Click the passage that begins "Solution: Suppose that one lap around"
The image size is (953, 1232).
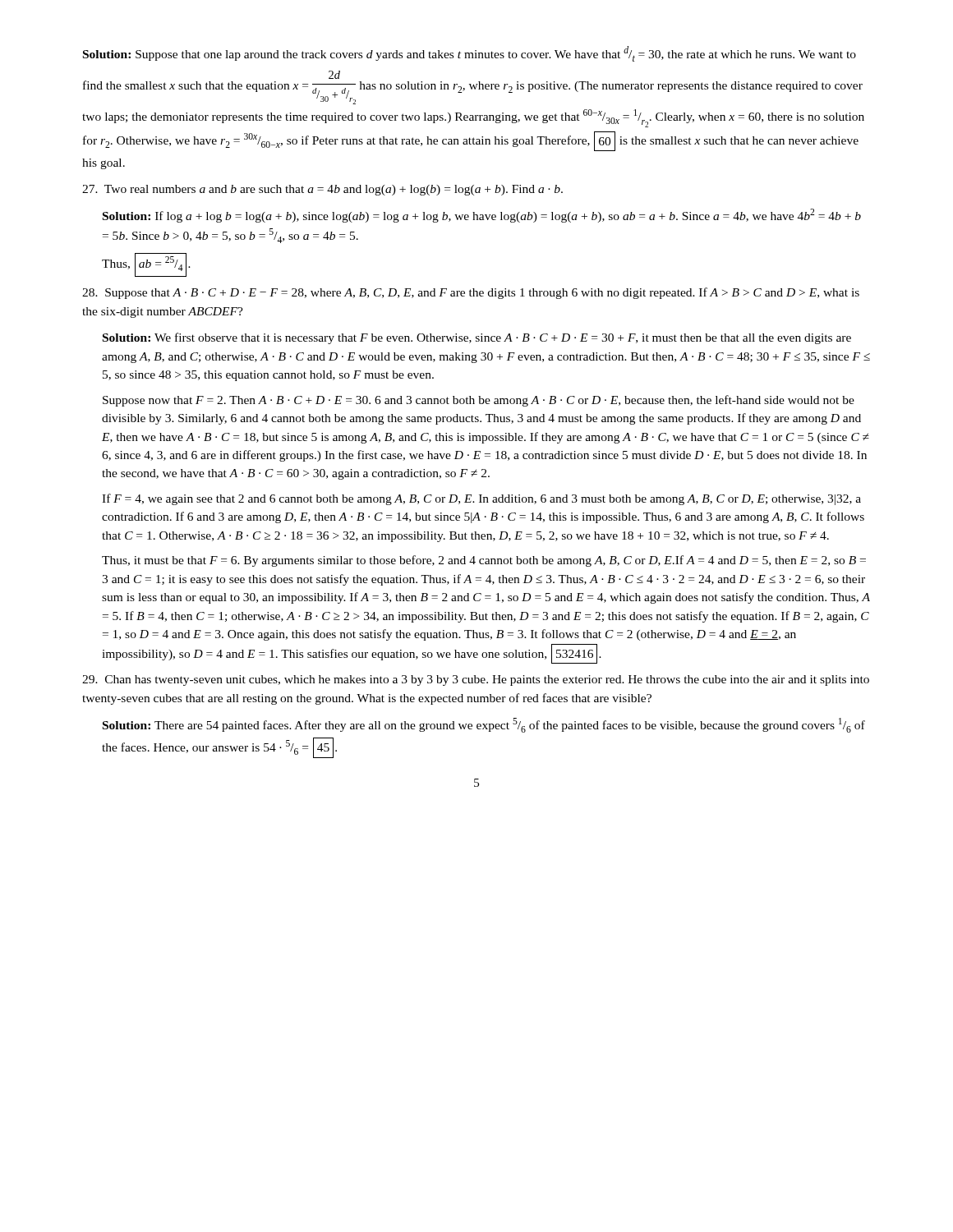473,107
